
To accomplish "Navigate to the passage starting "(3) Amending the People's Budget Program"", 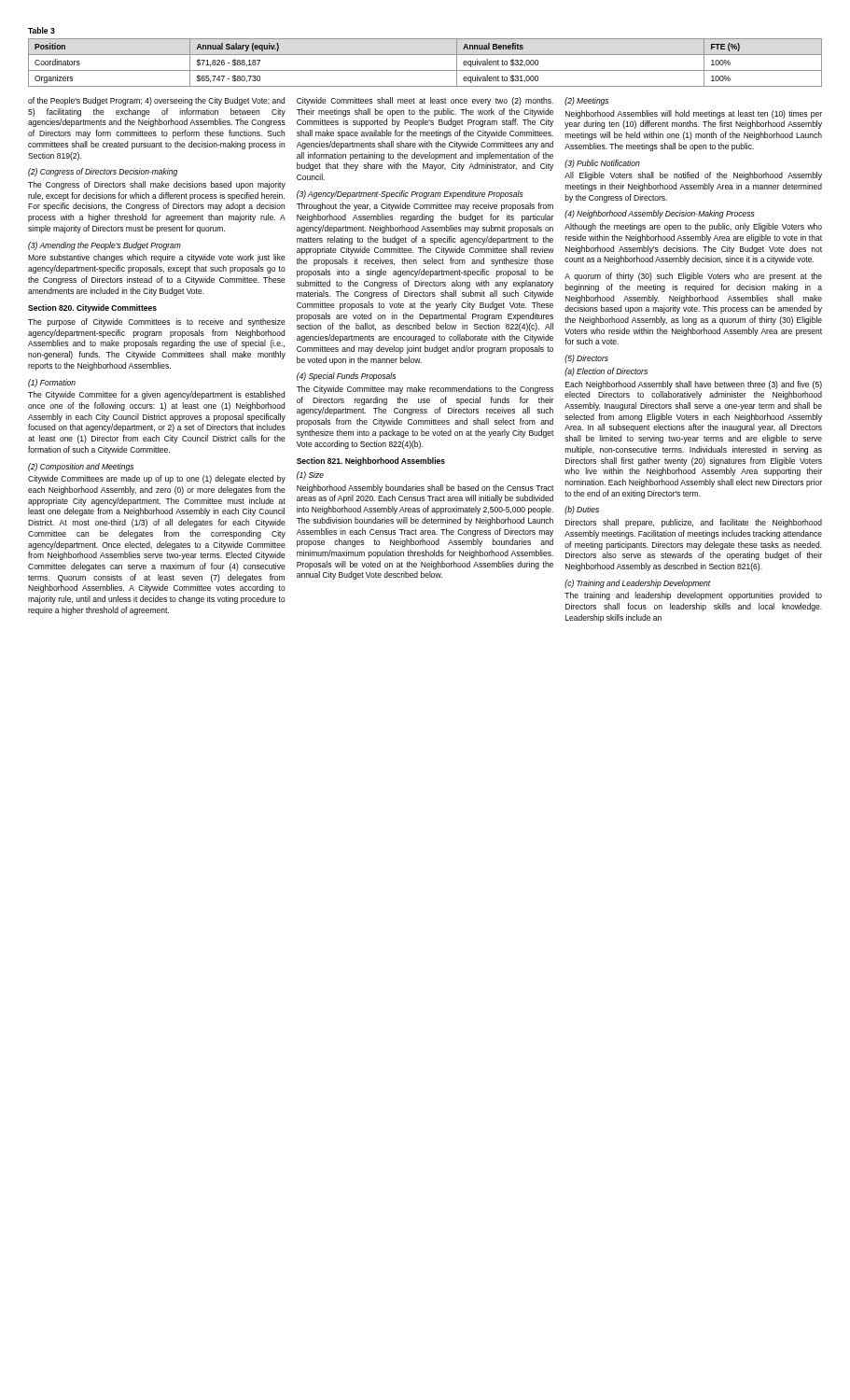I will [x=104, y=245].
